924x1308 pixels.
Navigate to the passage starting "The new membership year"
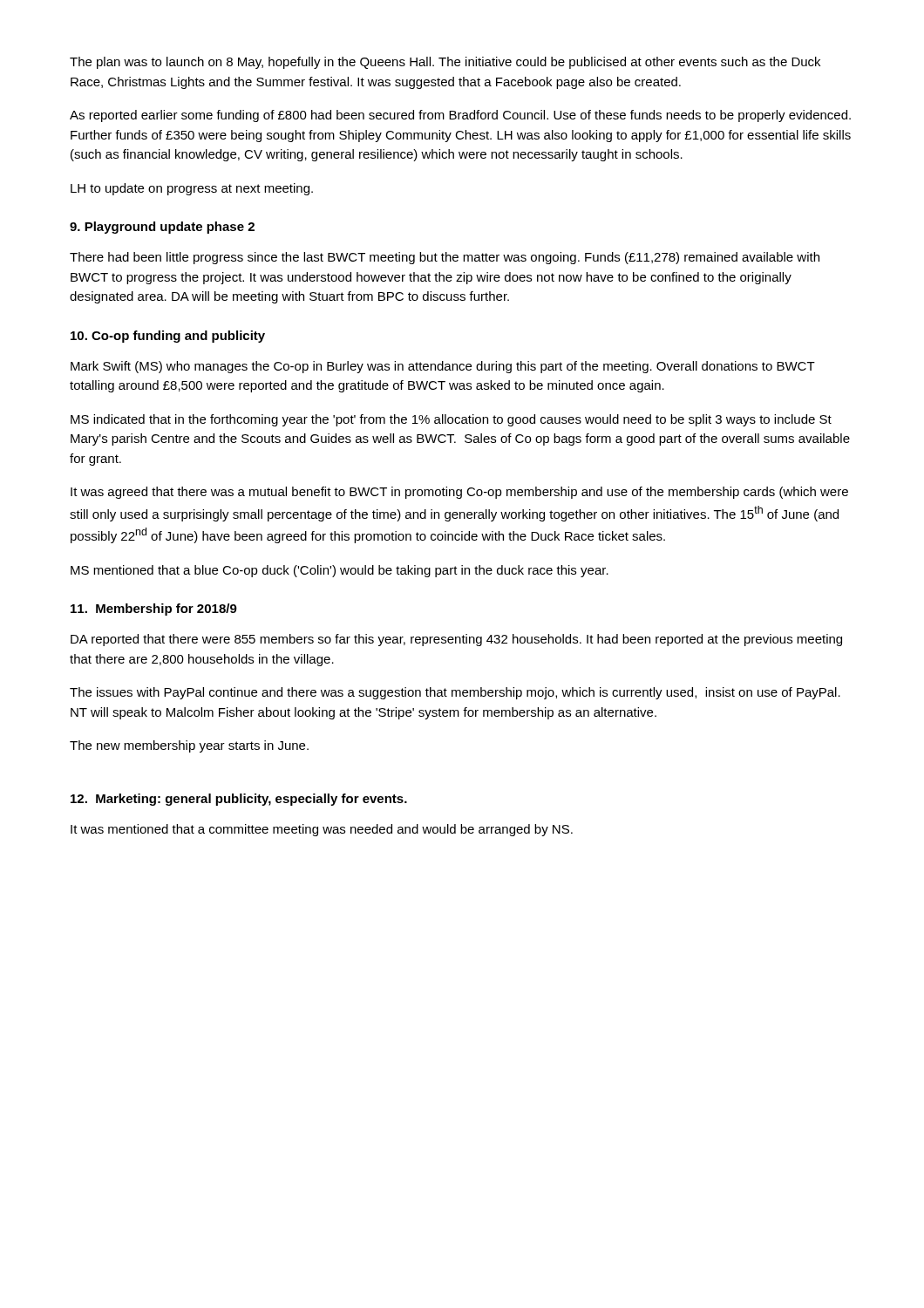pos(190,745)
